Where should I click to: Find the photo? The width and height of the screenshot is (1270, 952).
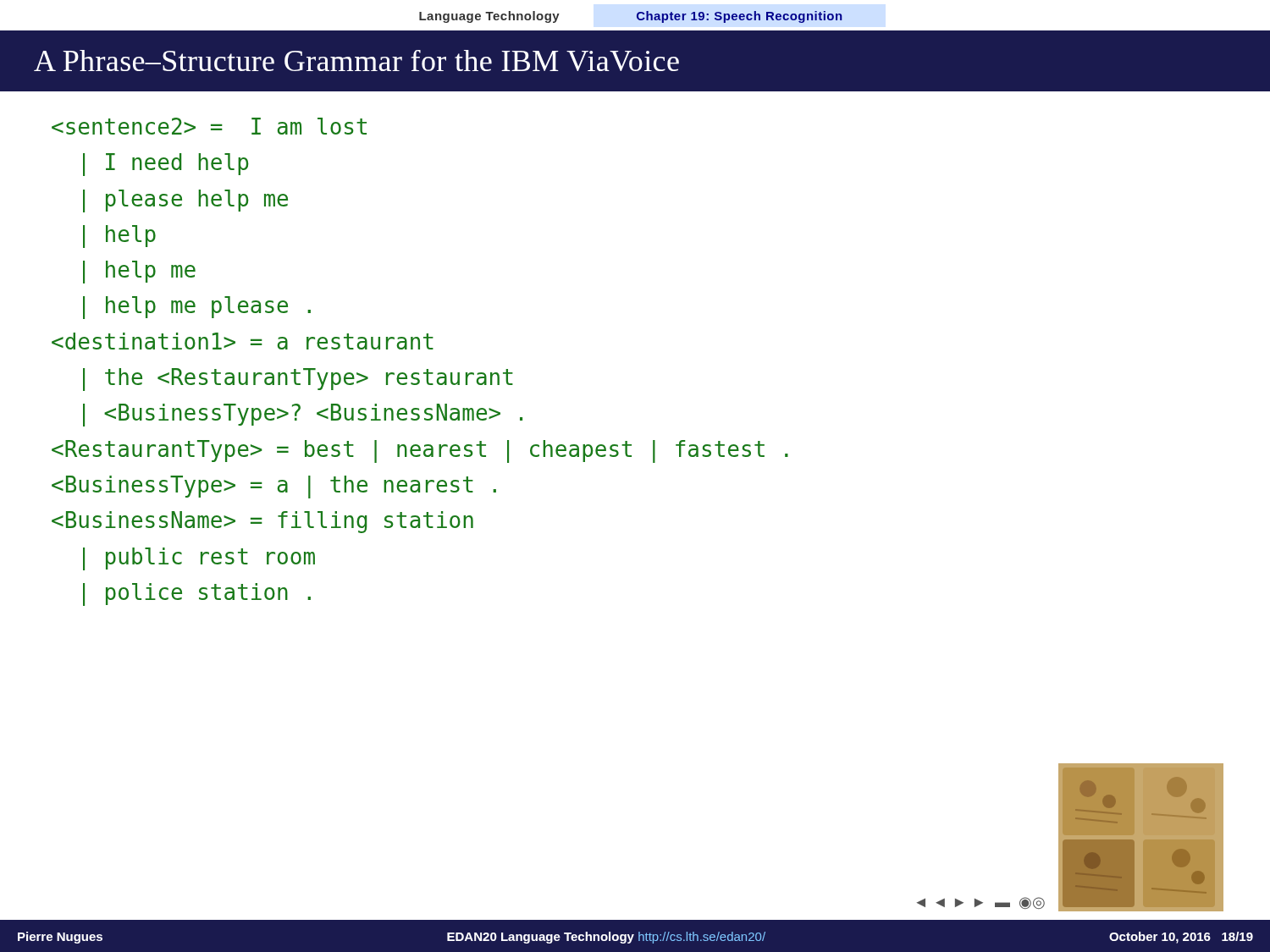click(1141, 837)
